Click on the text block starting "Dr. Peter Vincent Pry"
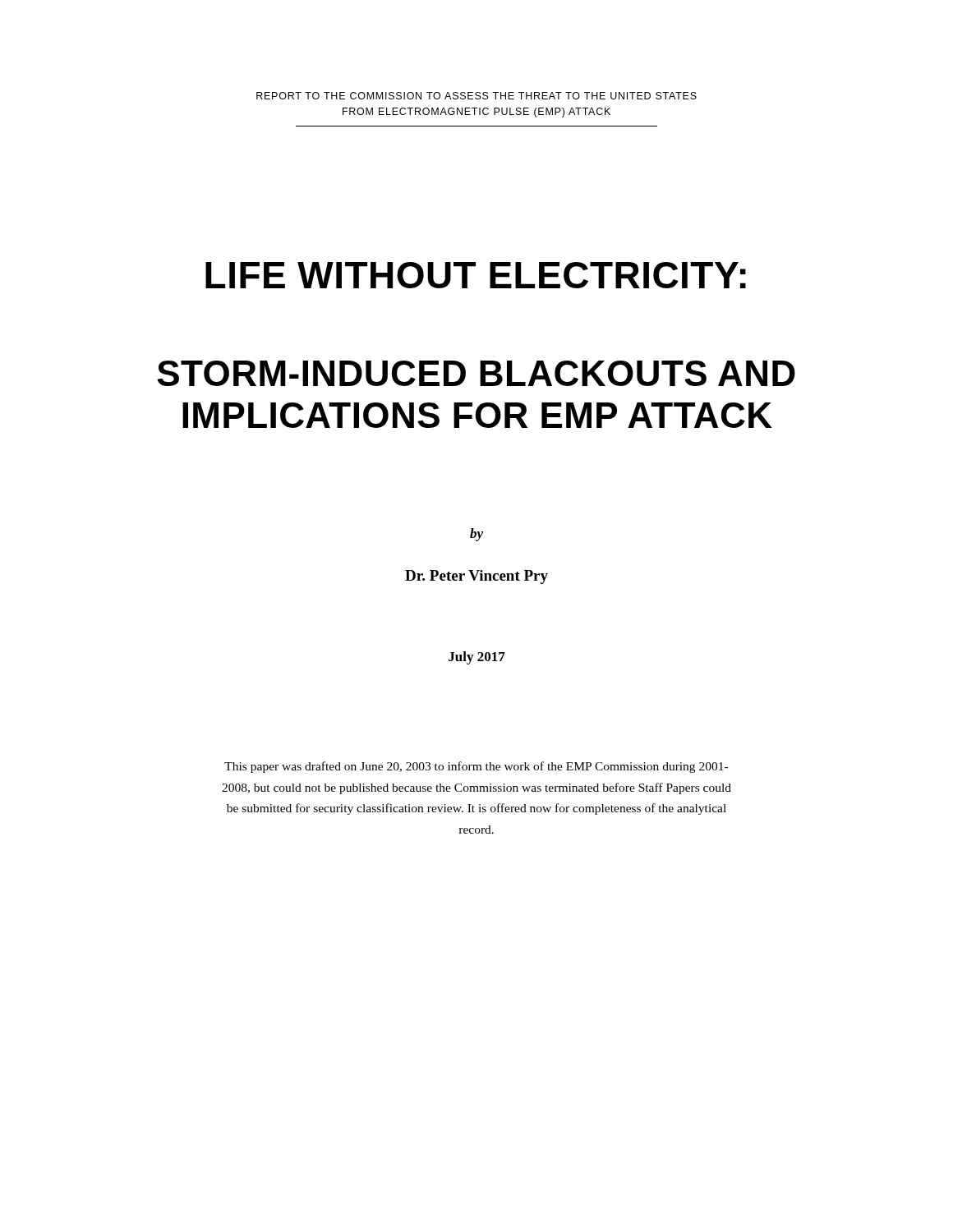 pyautogui.click(x=476, y=576)
